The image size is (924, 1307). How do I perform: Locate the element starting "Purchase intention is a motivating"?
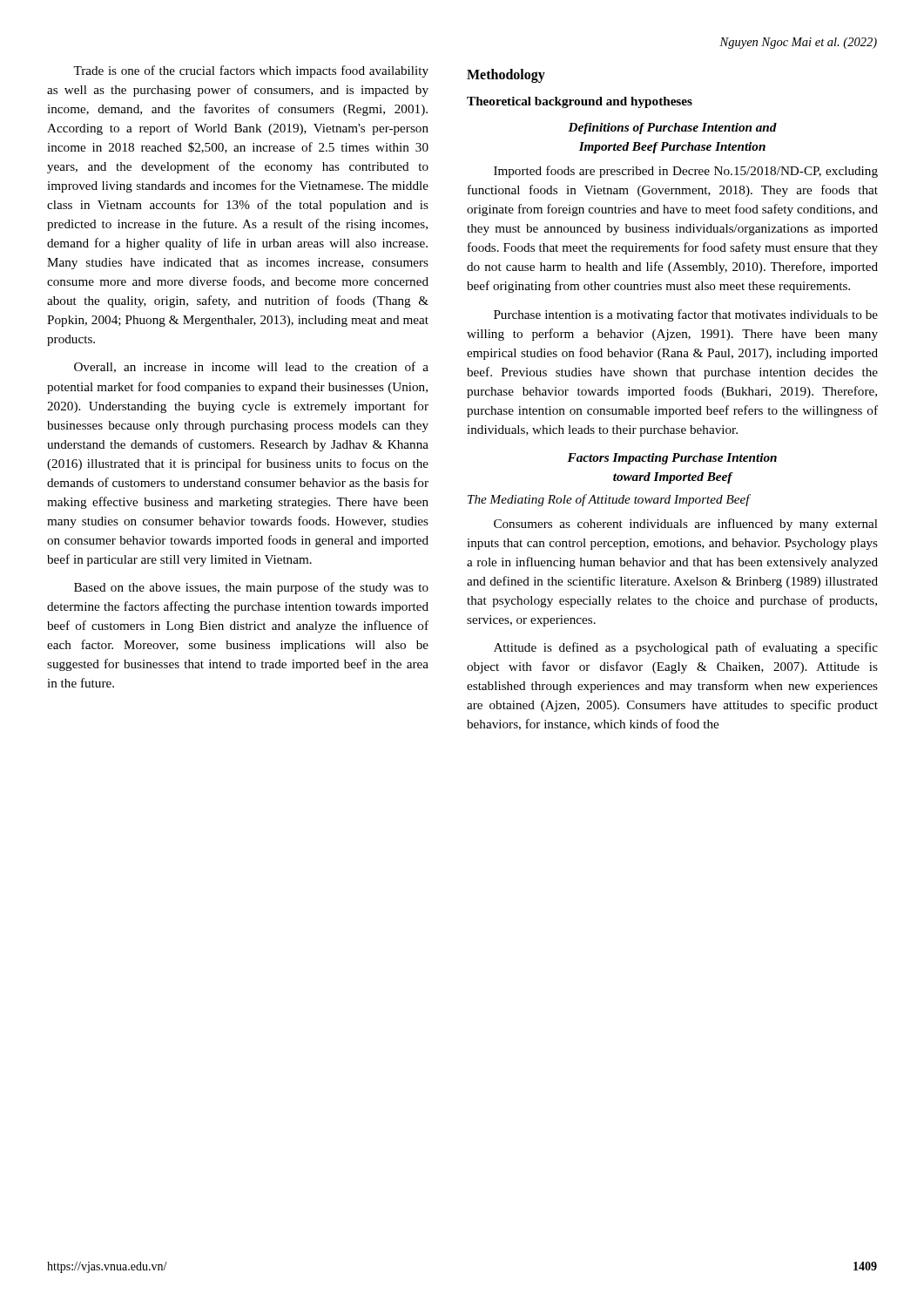[x=672, y=372]
